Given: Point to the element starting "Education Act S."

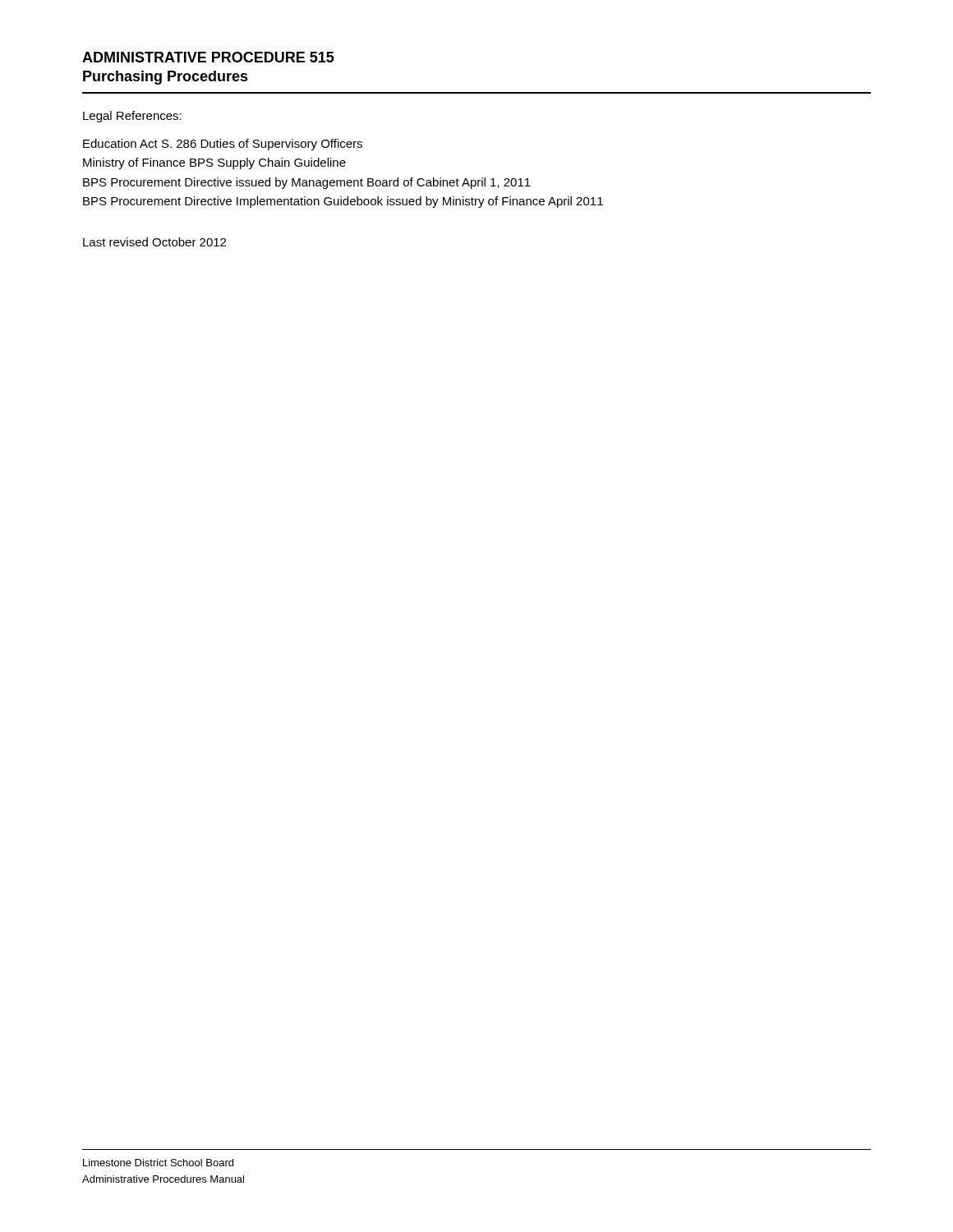Looking at the screenshot, I should coord(343,172).
